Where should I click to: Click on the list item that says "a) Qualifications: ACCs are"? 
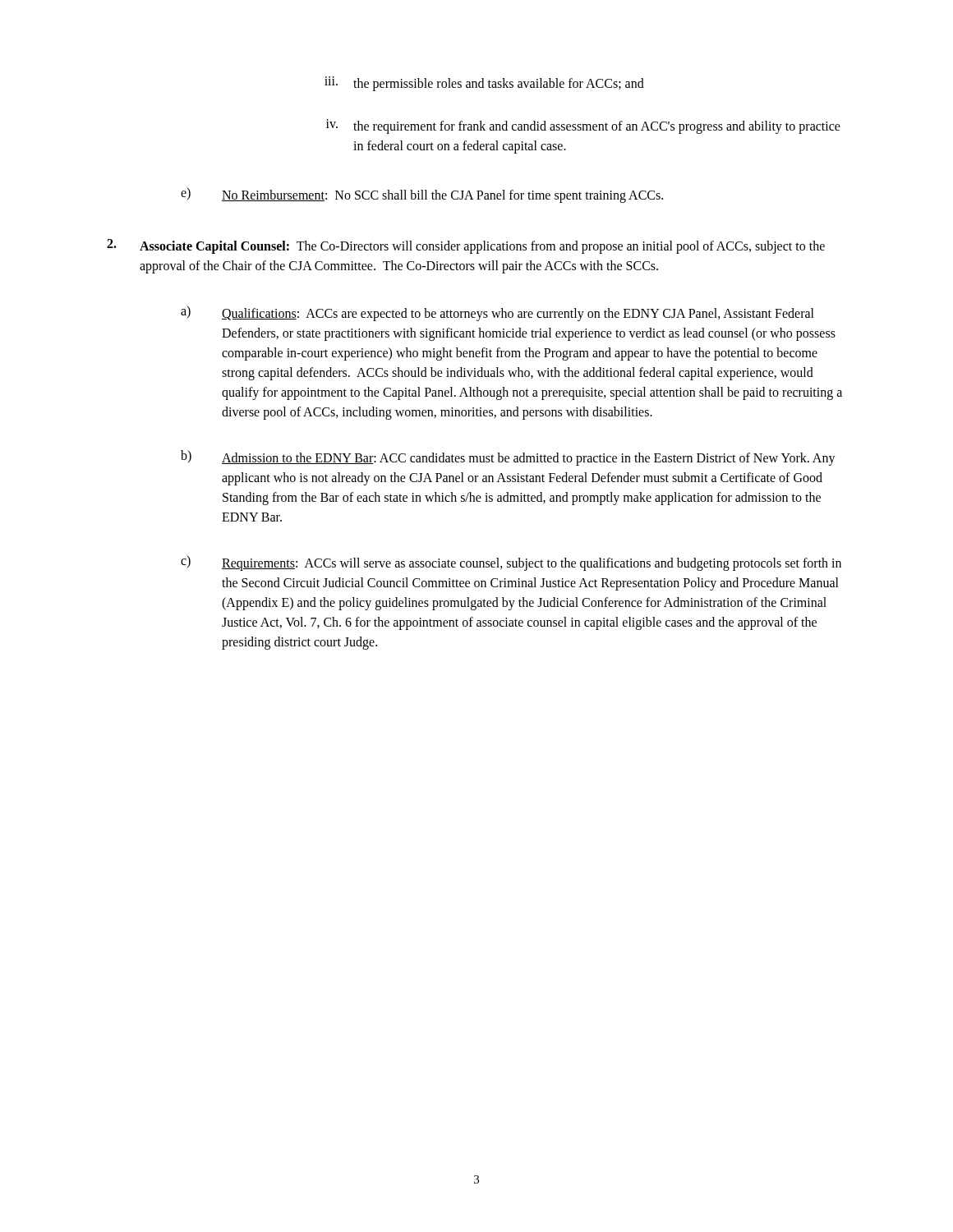tap(513, 366)
